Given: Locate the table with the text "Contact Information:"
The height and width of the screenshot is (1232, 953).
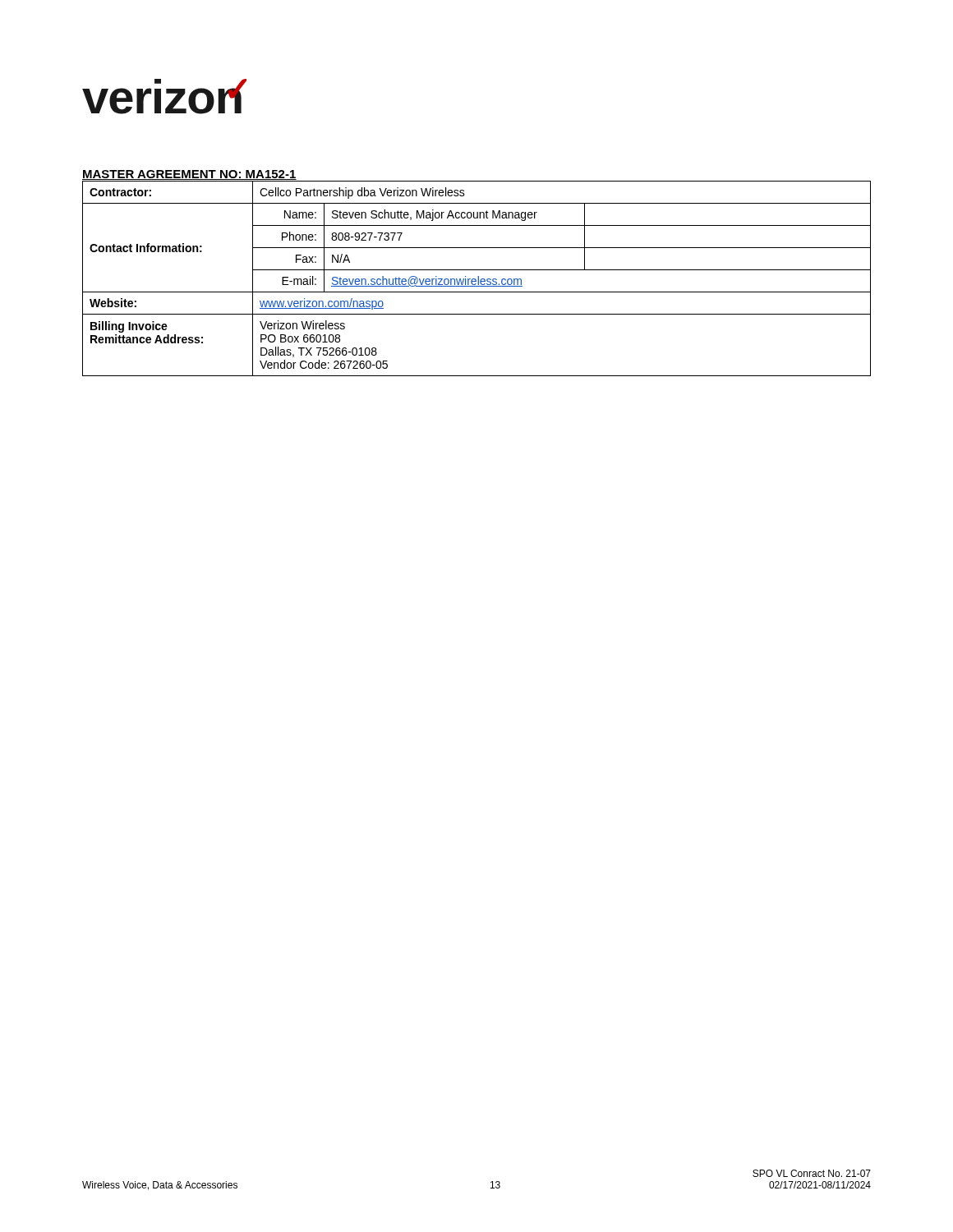Looking at the screenshot, I should (476, 278).
